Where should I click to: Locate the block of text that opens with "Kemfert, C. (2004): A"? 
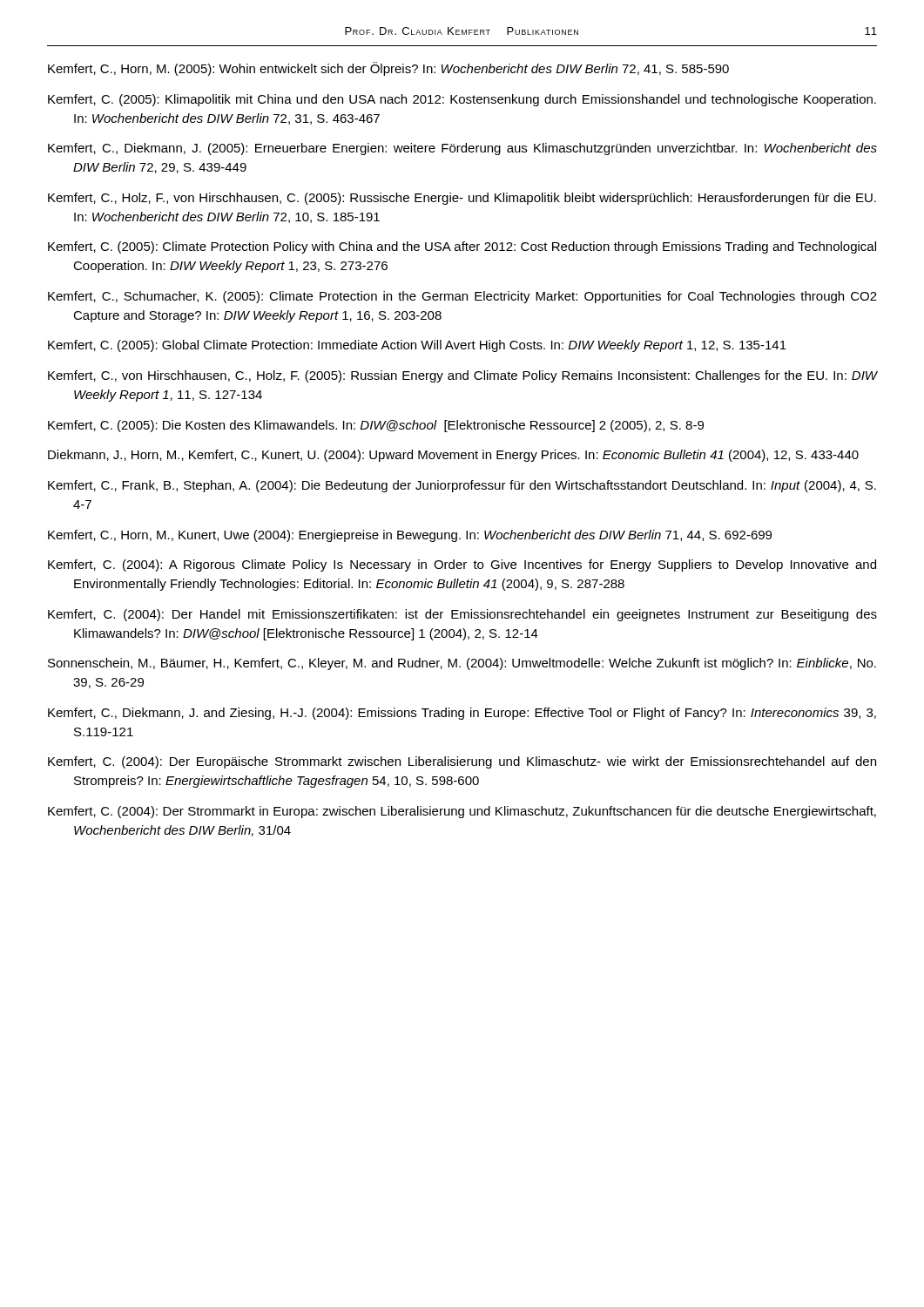coord(462,574)
